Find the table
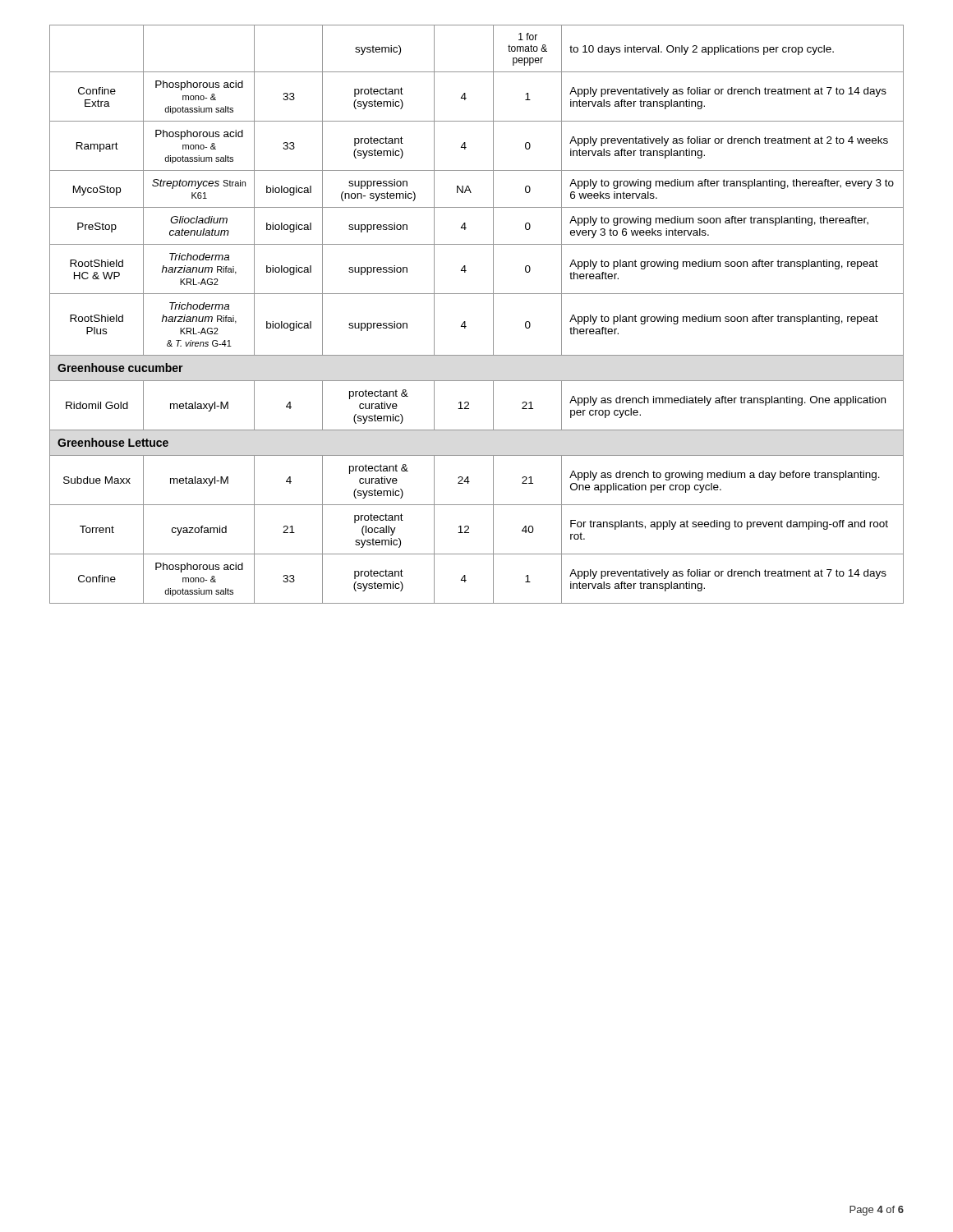This screenshot has height=1232, width=953. click(476, 314)
